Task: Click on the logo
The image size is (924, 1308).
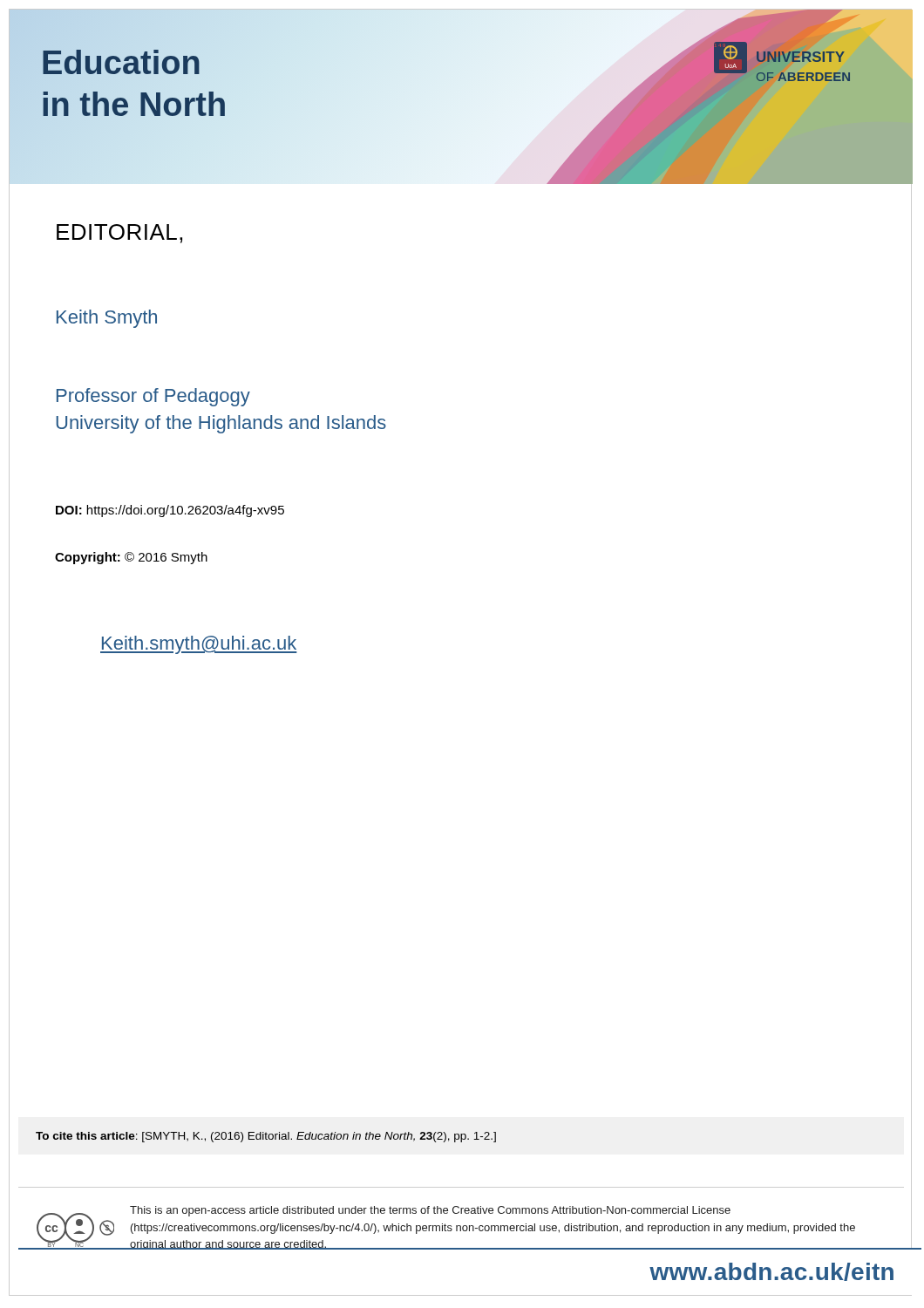Action: click(75, 1229)
